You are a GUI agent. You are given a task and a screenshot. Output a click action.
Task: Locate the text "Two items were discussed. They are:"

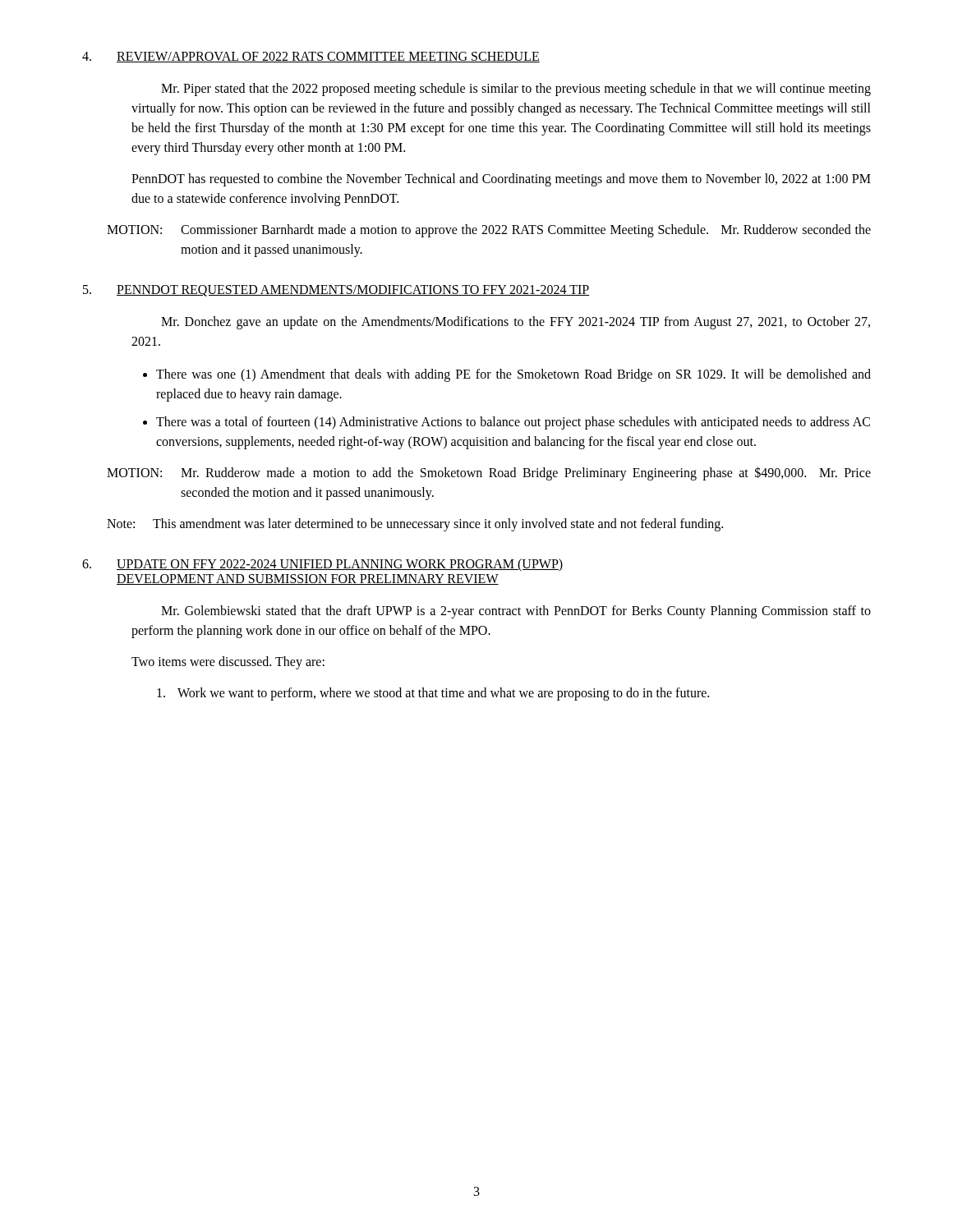coord(228,662)
